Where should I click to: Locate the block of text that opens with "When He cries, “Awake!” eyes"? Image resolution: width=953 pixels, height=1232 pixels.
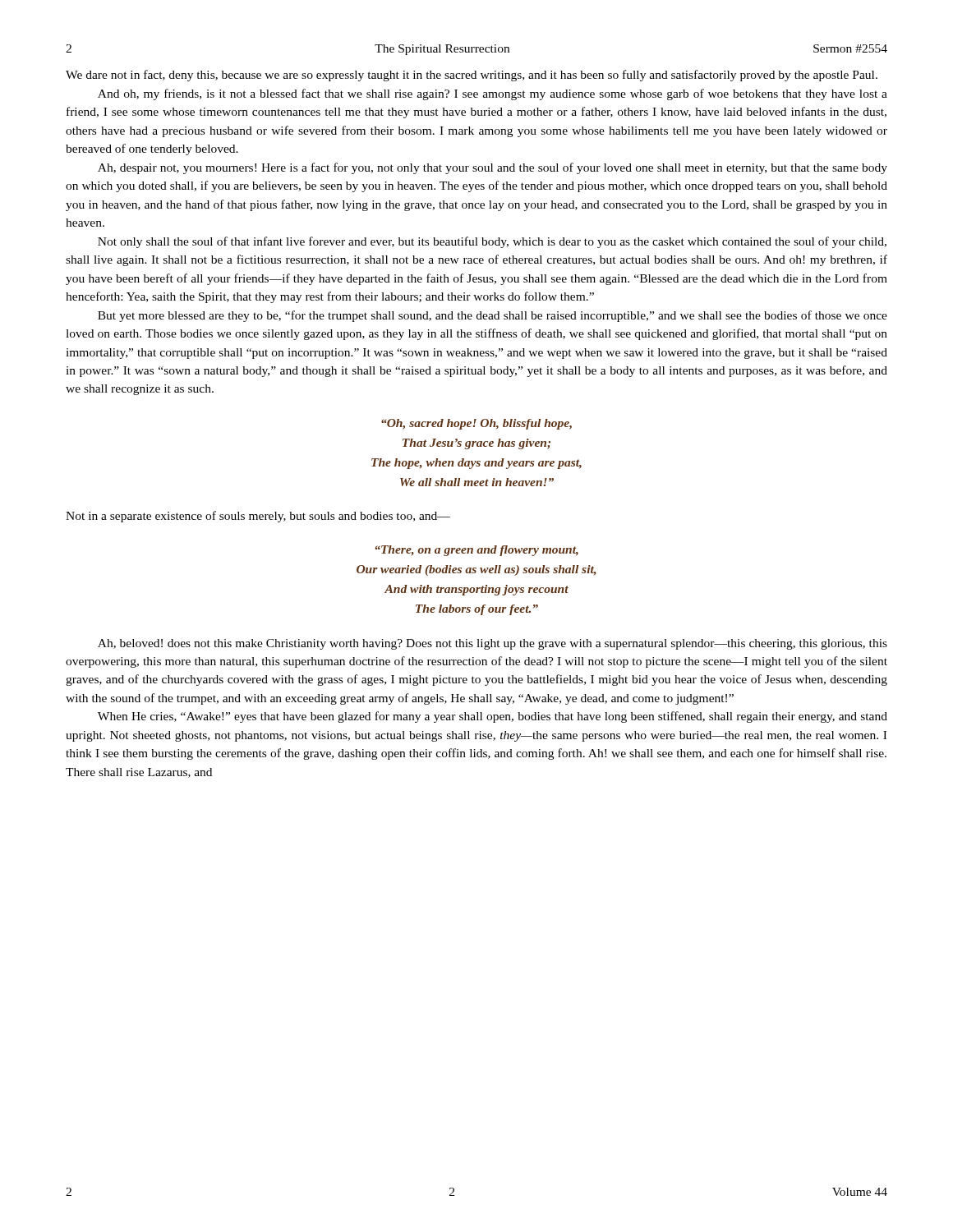tap(476, 744)
